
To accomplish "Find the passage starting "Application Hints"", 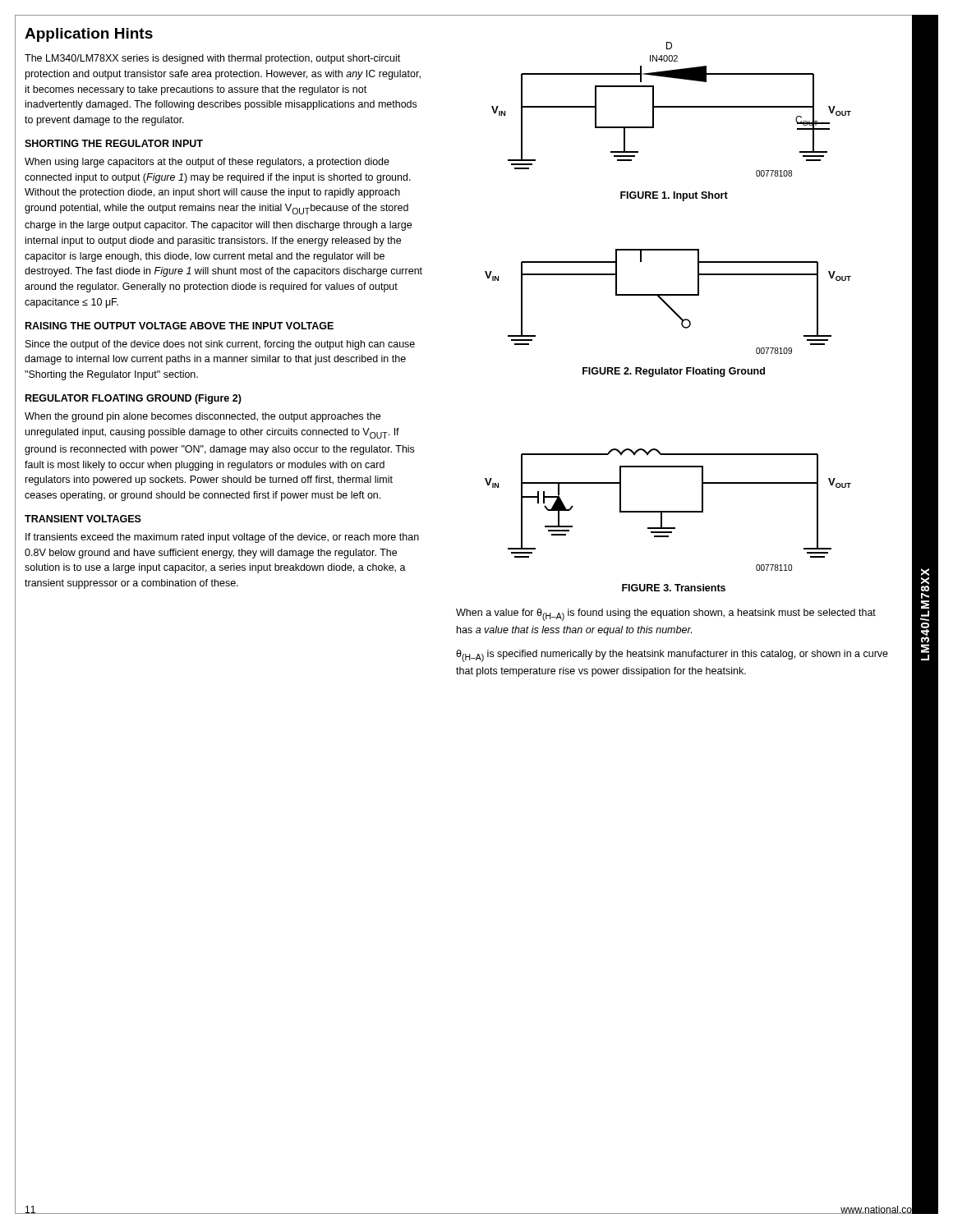I will coord(89,35).
